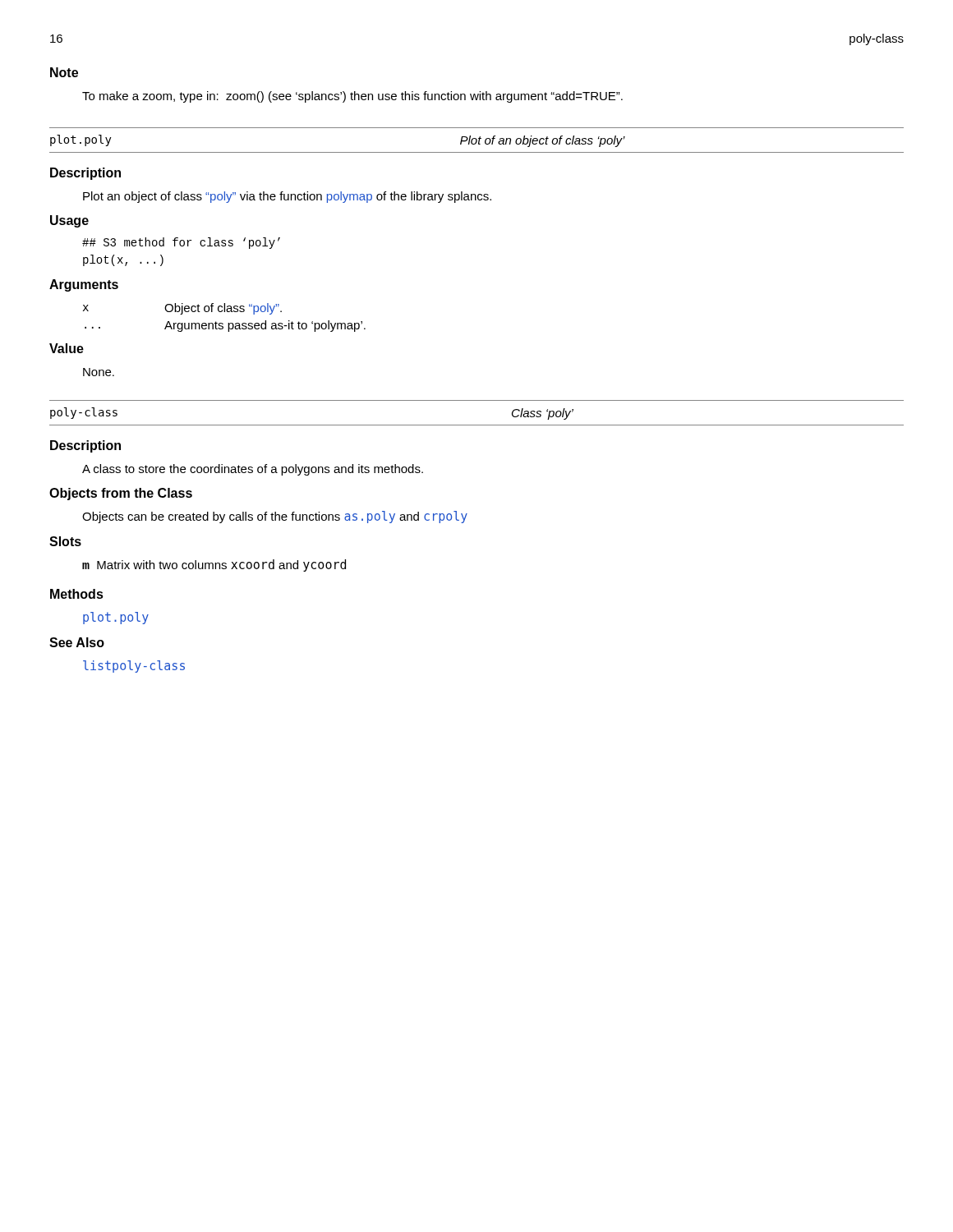Click on the element starting "... Arguments passed as-it"
953x1232 pixels.
[x=224, y=325]
